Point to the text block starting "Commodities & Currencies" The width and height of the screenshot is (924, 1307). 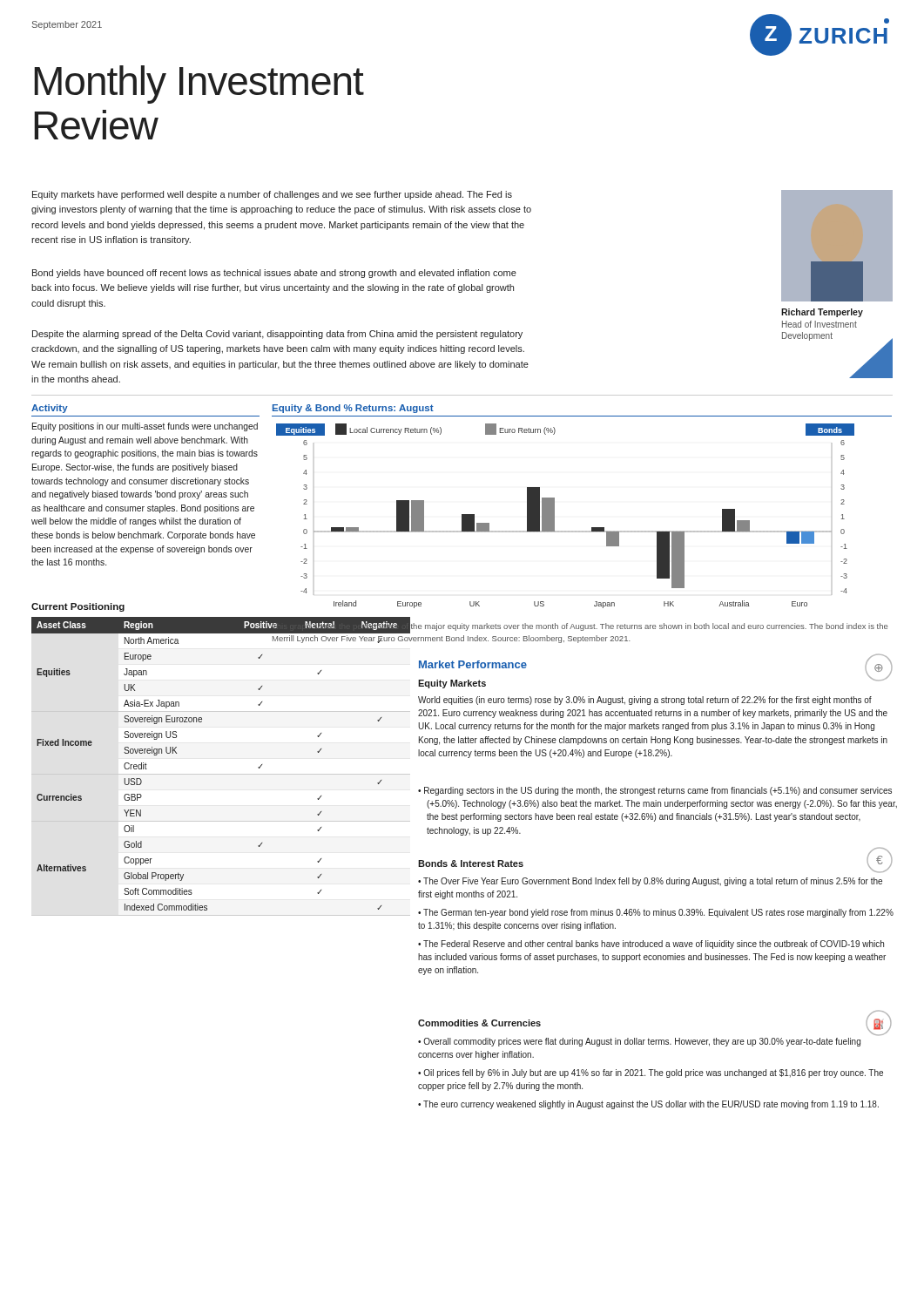pos(480,1023)
